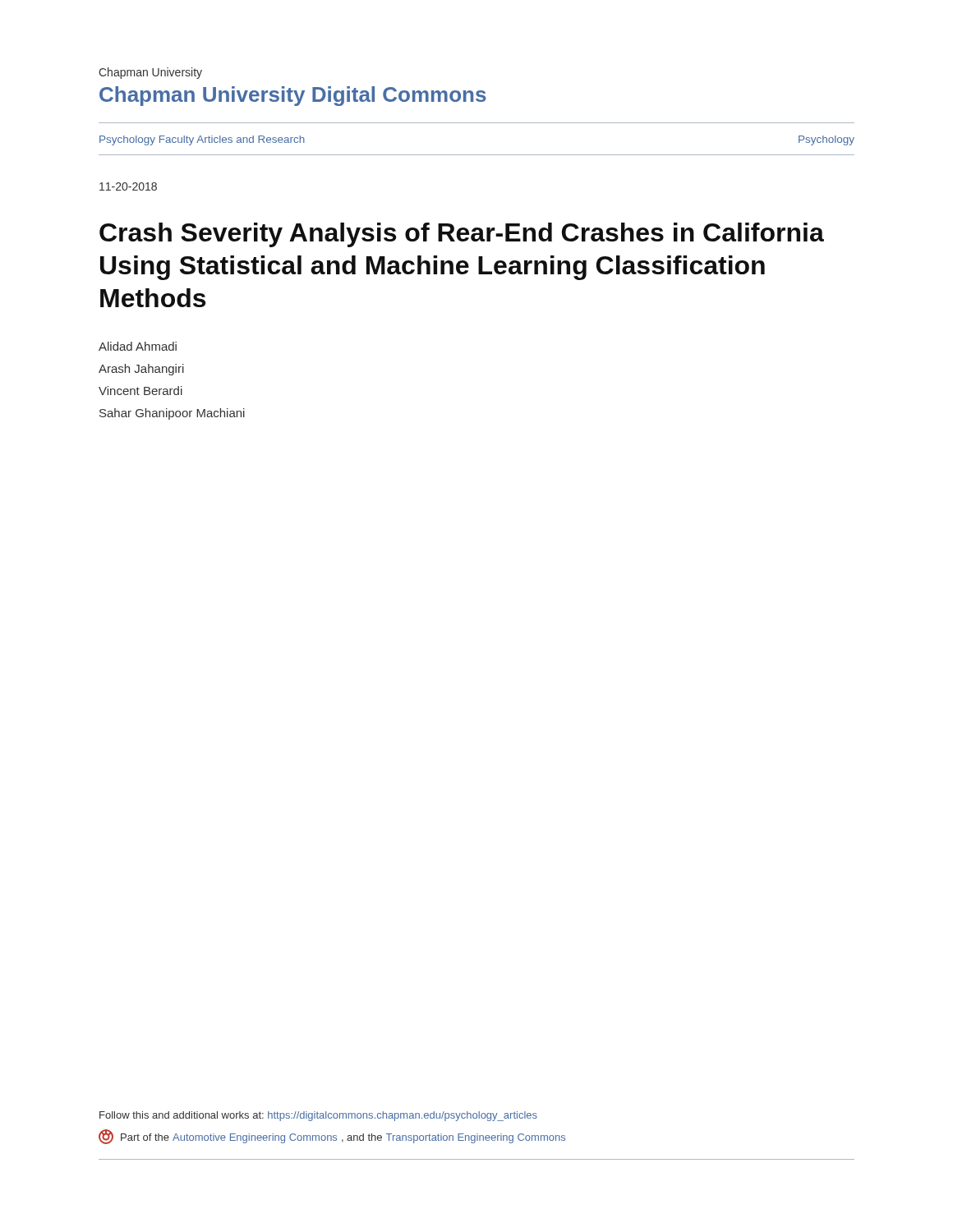Screen dimensions: 1232x953
Task: Click on the text starting "Vincent Berardi"
Action: pos(141,391)
